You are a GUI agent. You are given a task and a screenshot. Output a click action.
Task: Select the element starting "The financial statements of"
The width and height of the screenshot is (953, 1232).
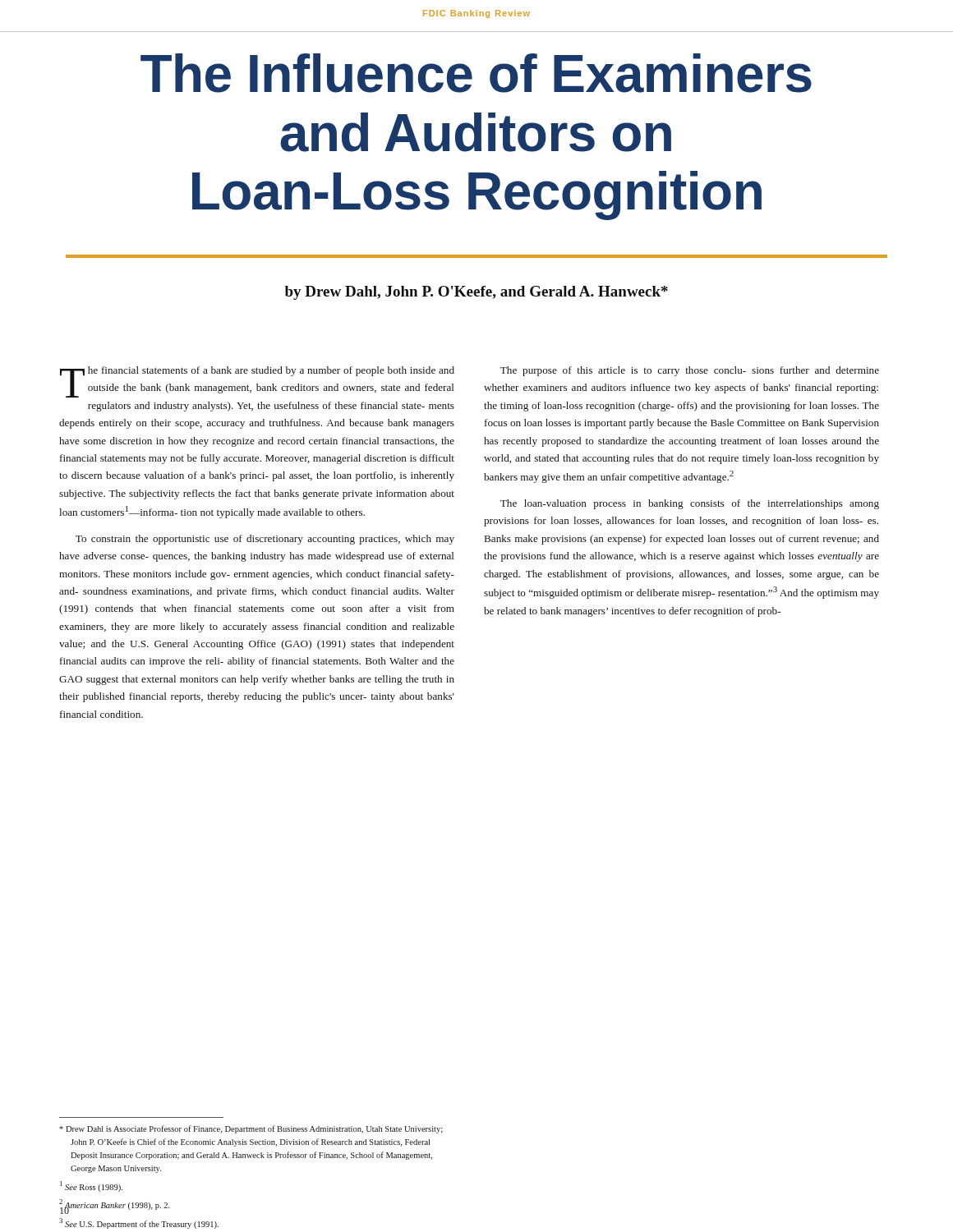[x=257, y=542]
